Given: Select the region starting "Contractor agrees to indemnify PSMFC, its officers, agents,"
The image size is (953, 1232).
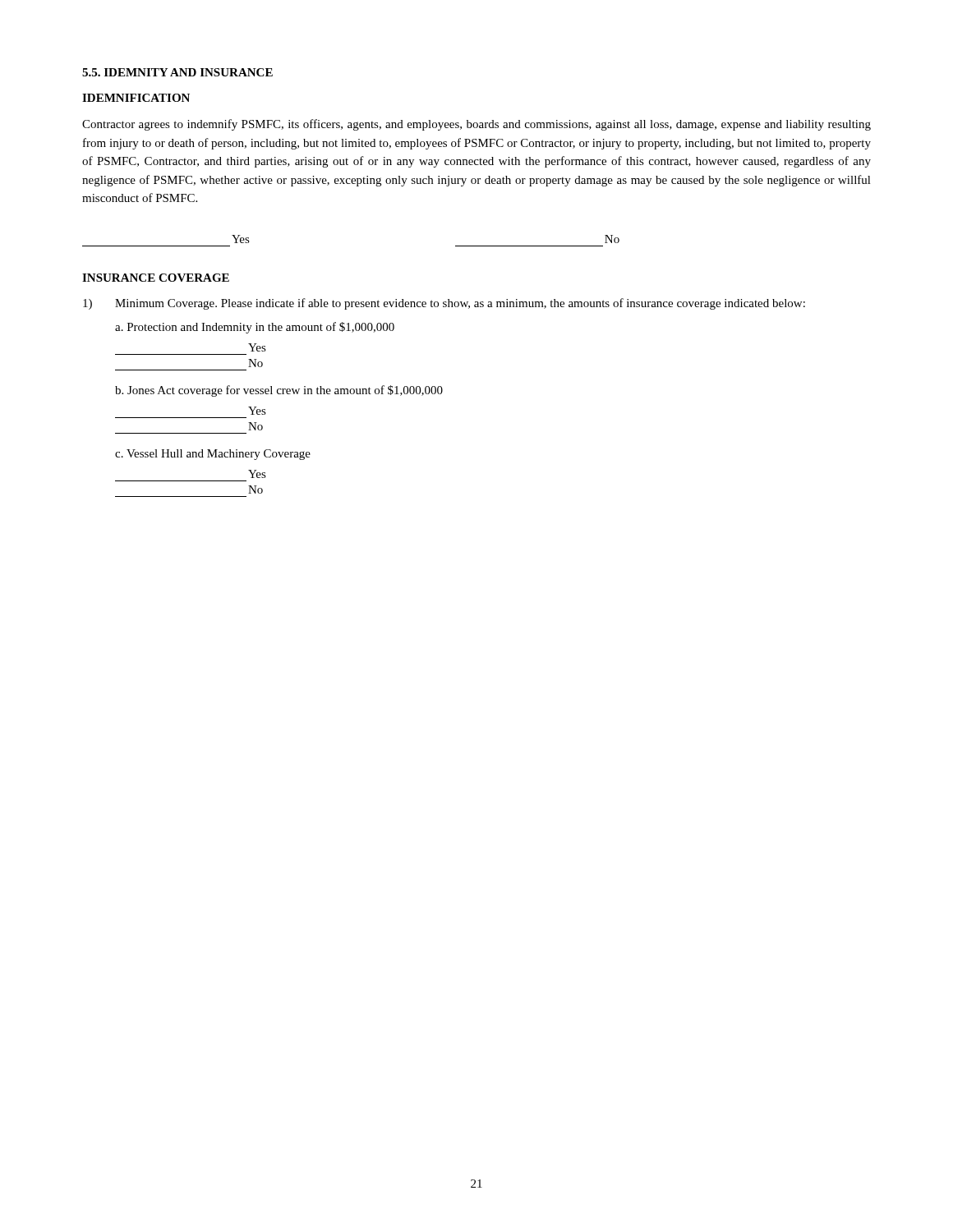Looking at the screenshot, I should pyautogui.click(x=476, y=161).
